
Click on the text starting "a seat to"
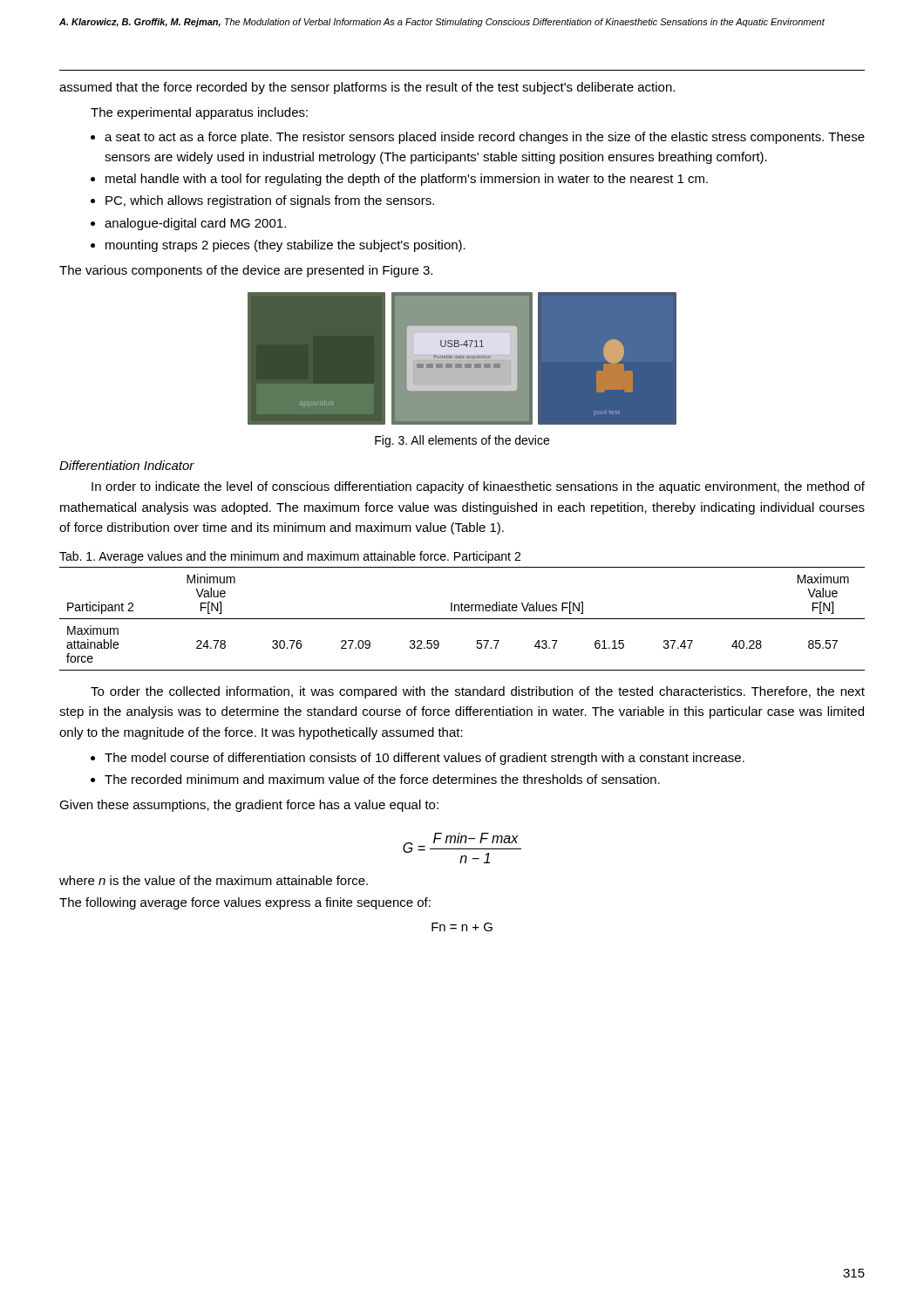click(485, 146)
